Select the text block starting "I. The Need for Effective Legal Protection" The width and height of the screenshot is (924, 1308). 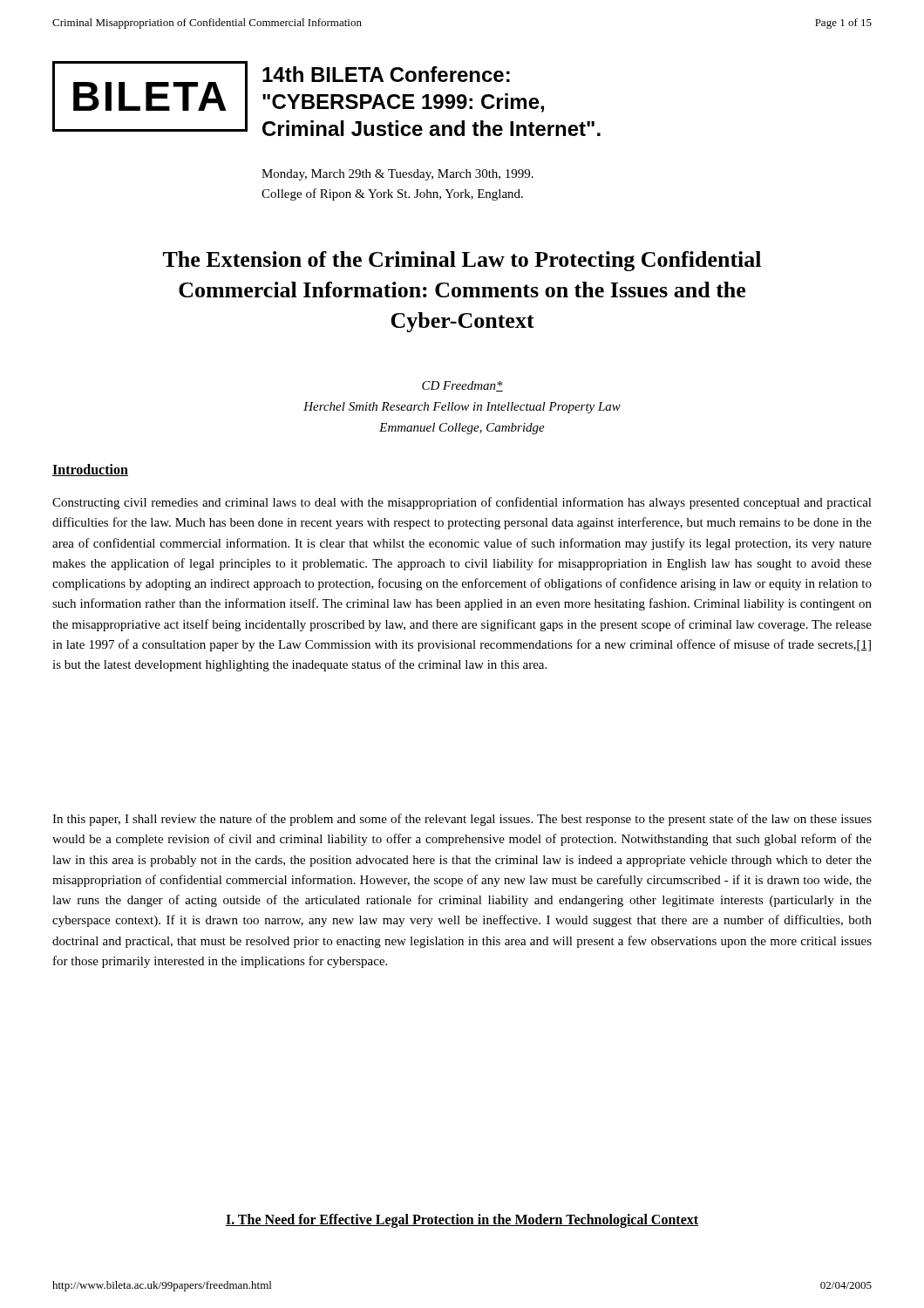tap(462, 1220)
